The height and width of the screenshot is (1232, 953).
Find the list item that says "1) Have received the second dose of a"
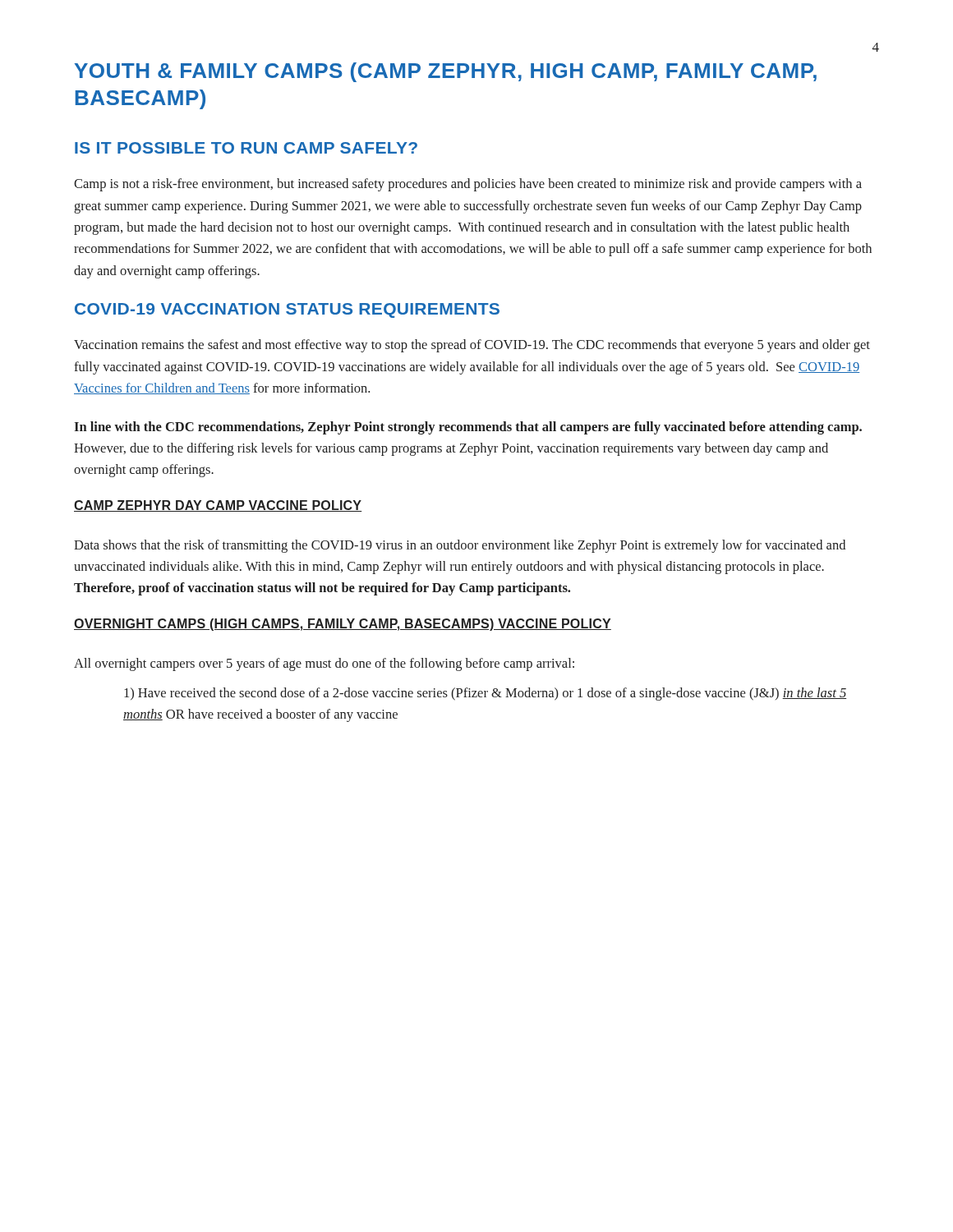pyautogui.click(x=485, y=704)
